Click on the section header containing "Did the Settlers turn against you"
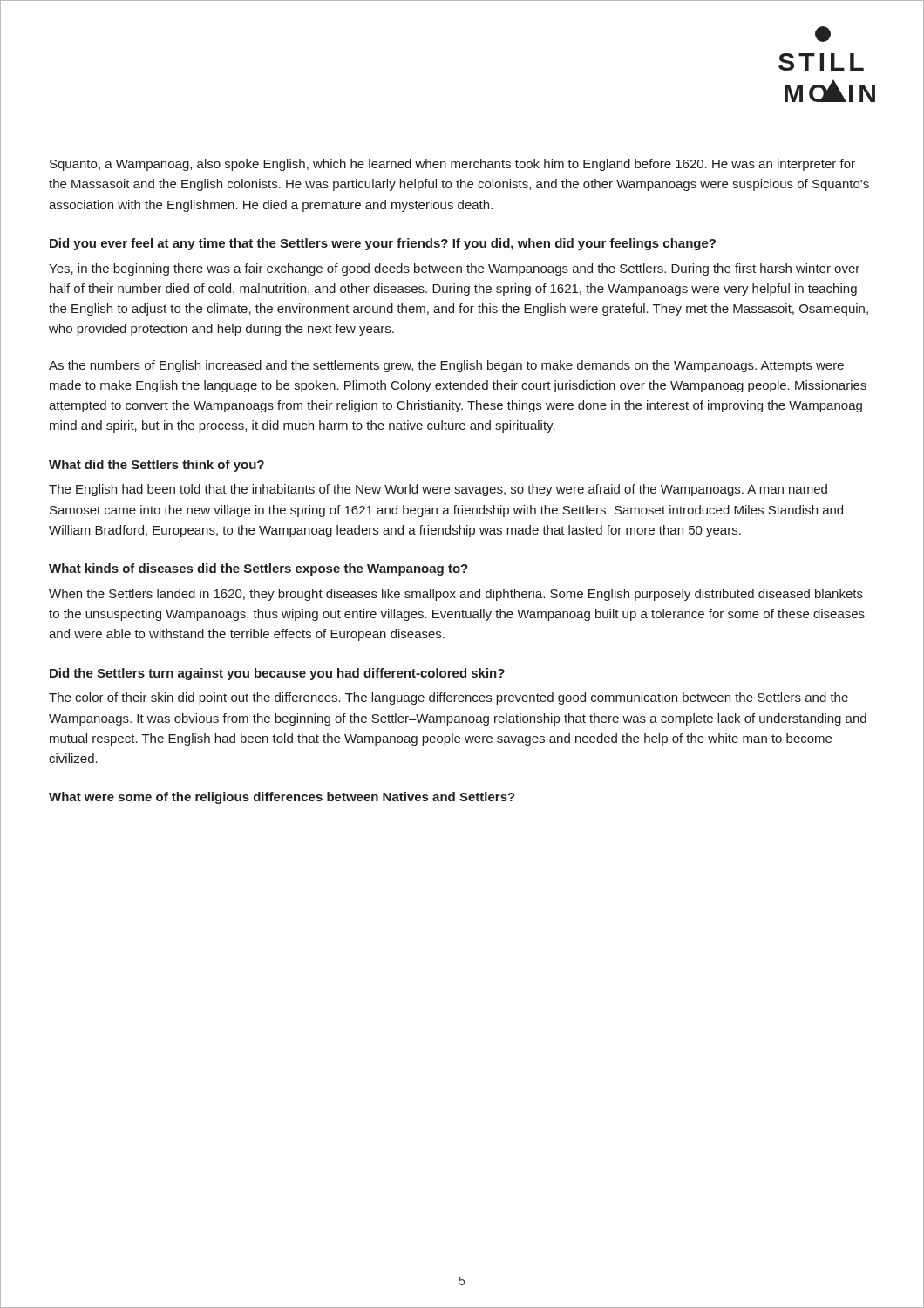Image resolution: width=924 pixels, height=1308 pixels. [x=277, y=672]
